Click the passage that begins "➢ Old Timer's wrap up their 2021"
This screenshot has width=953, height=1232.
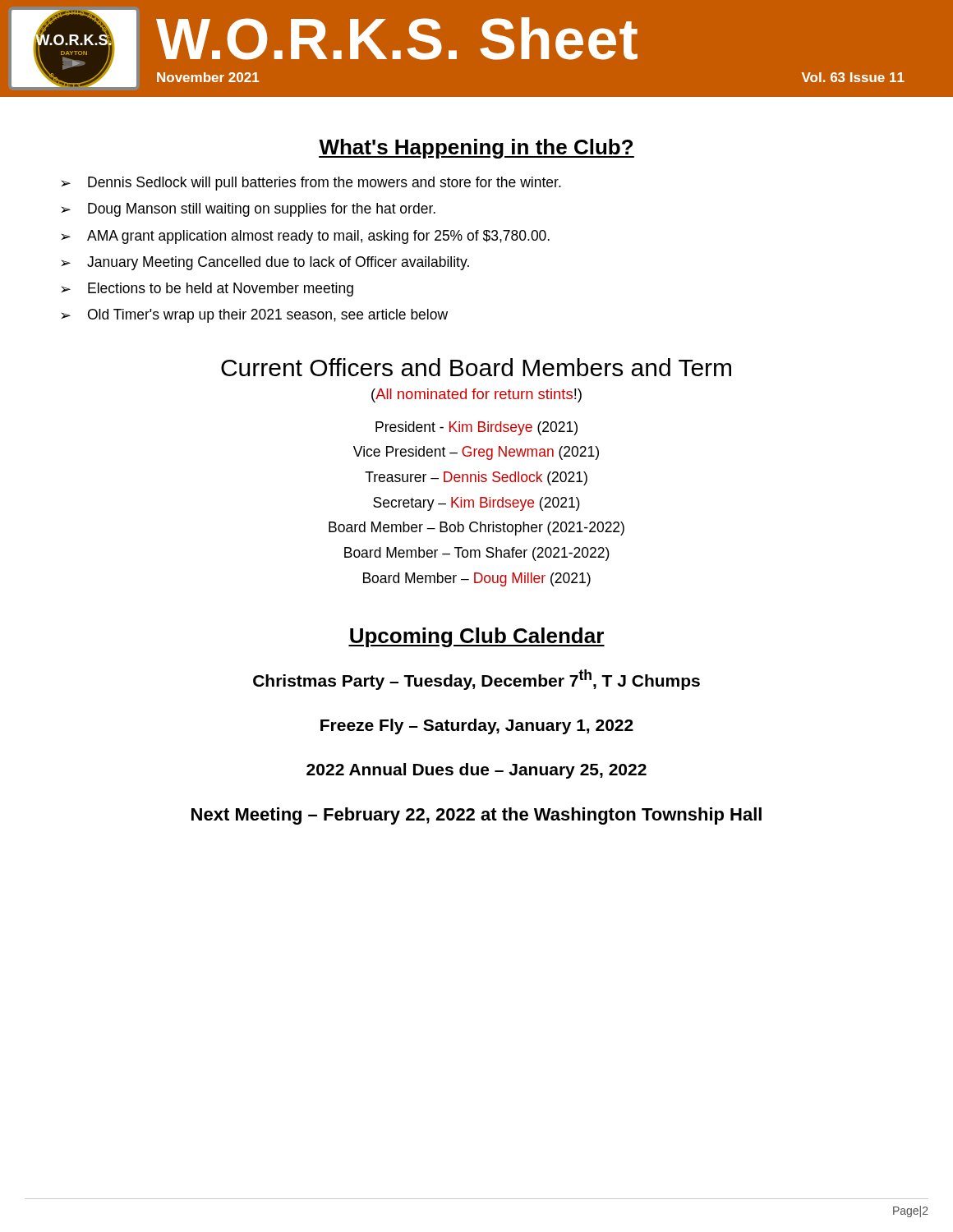coord(253,316)
